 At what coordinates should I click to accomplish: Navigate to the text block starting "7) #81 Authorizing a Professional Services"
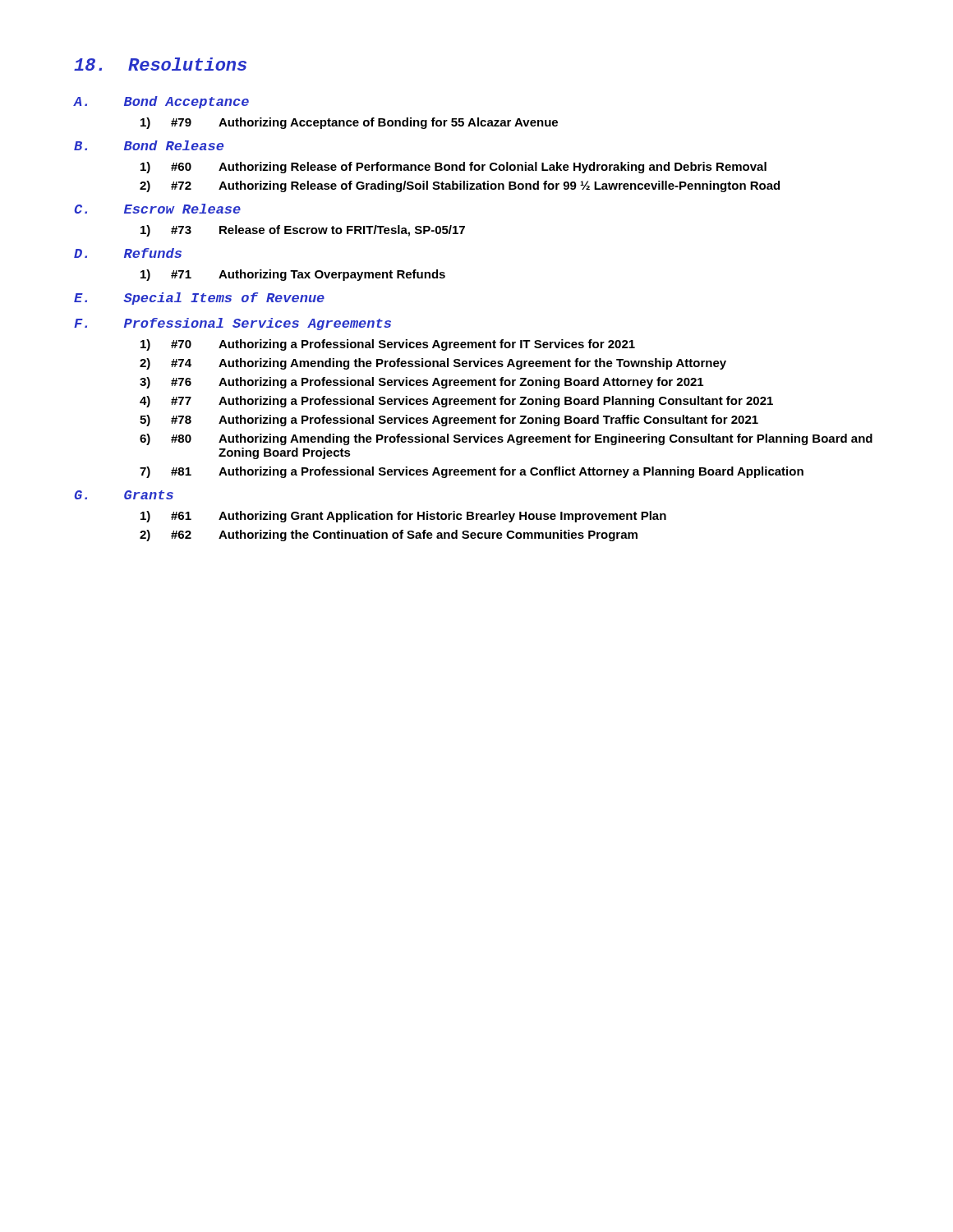point(513,471)
